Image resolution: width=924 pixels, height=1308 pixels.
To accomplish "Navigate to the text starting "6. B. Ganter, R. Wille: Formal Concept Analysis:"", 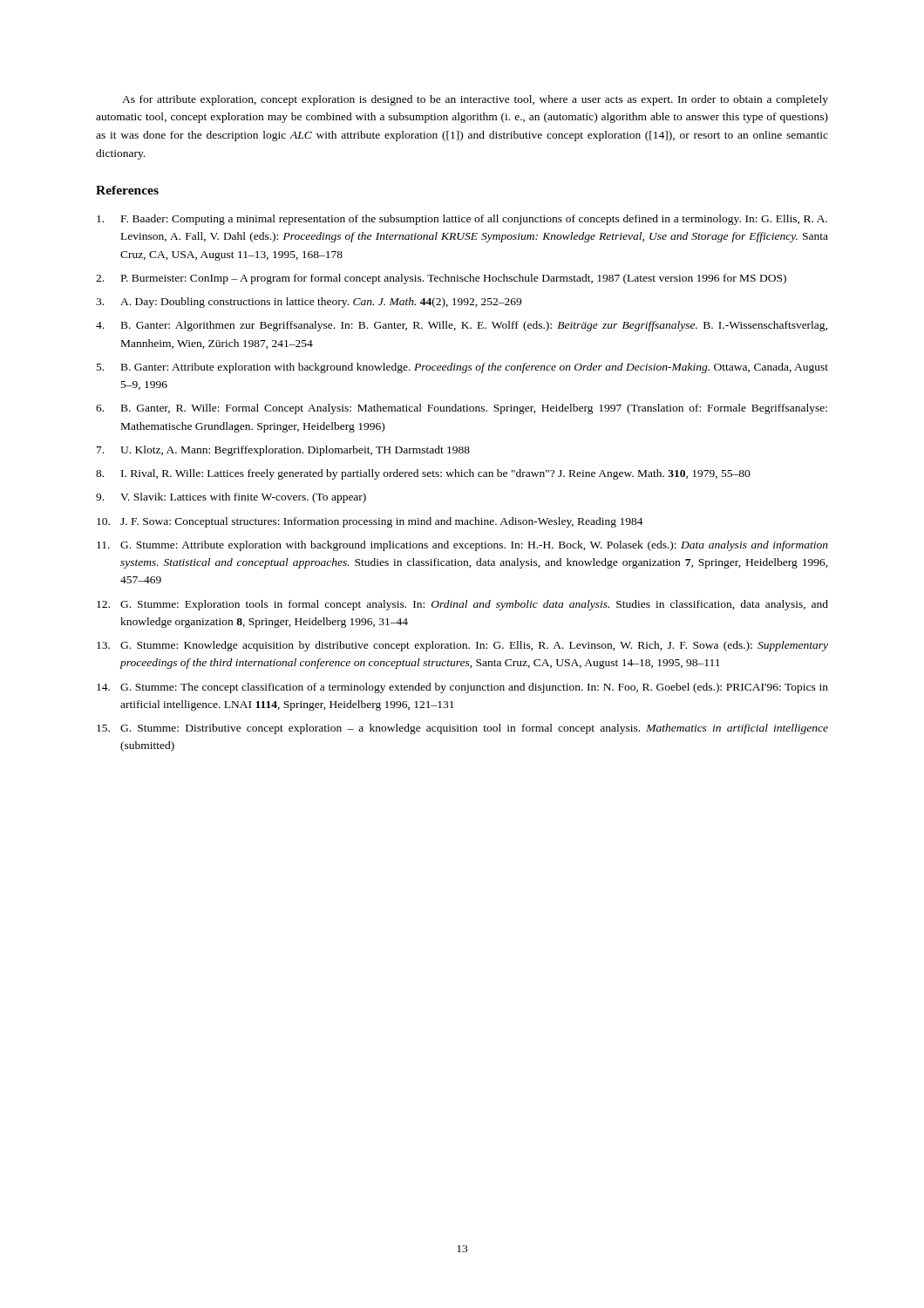I will tap(462, 417).
